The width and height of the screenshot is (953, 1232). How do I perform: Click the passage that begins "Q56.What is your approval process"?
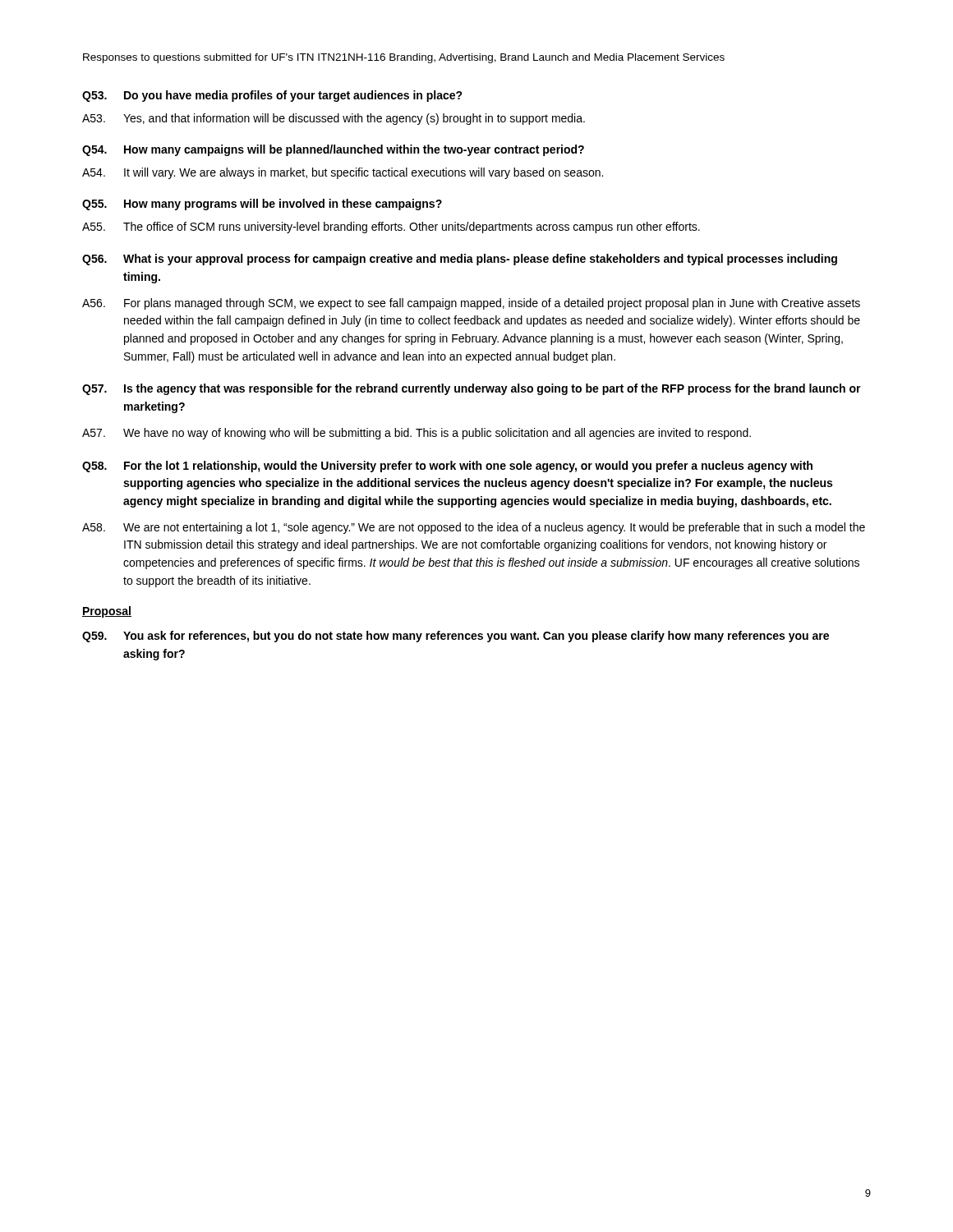point(476,269)
